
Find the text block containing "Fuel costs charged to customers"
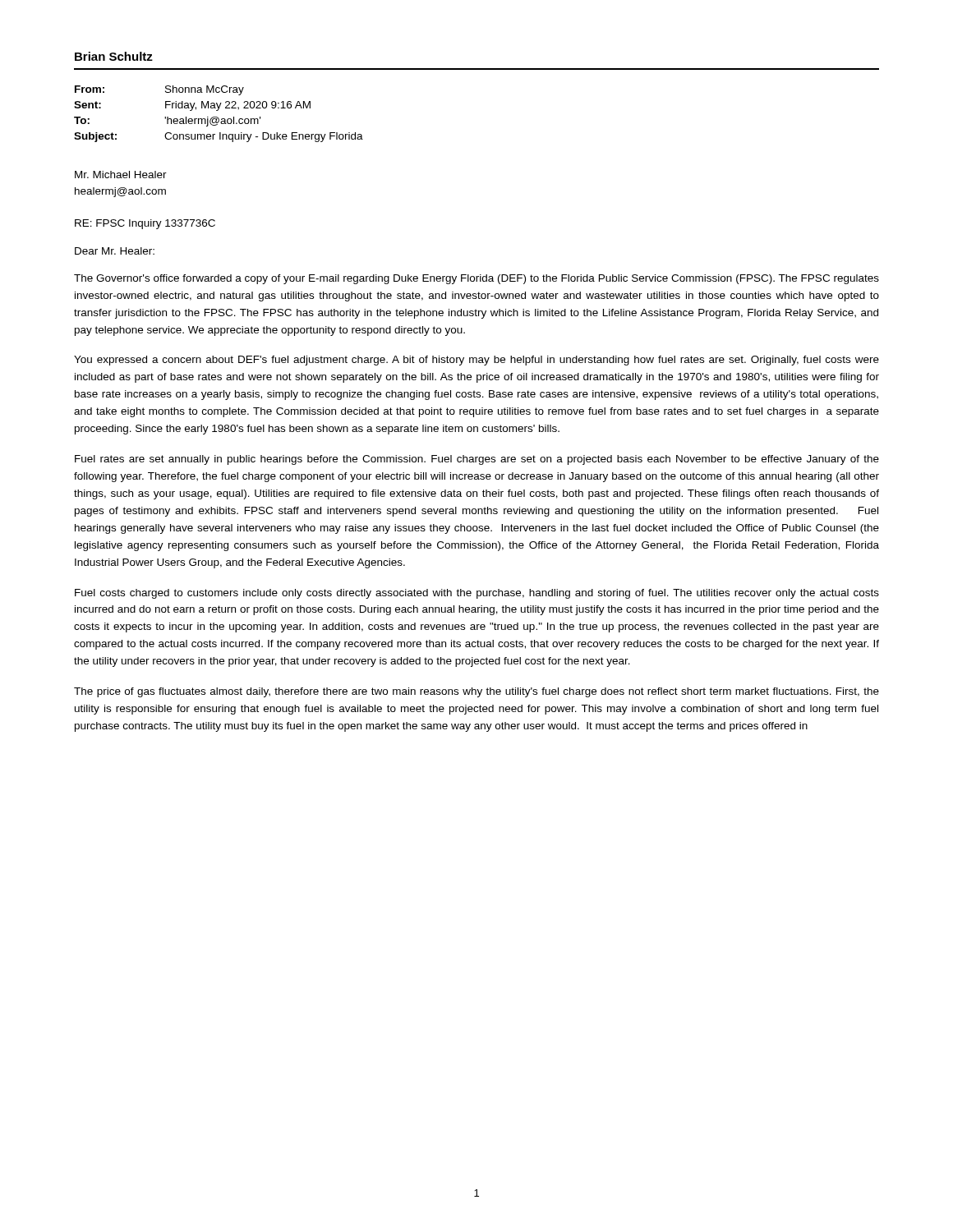click(x=476, y=627)
